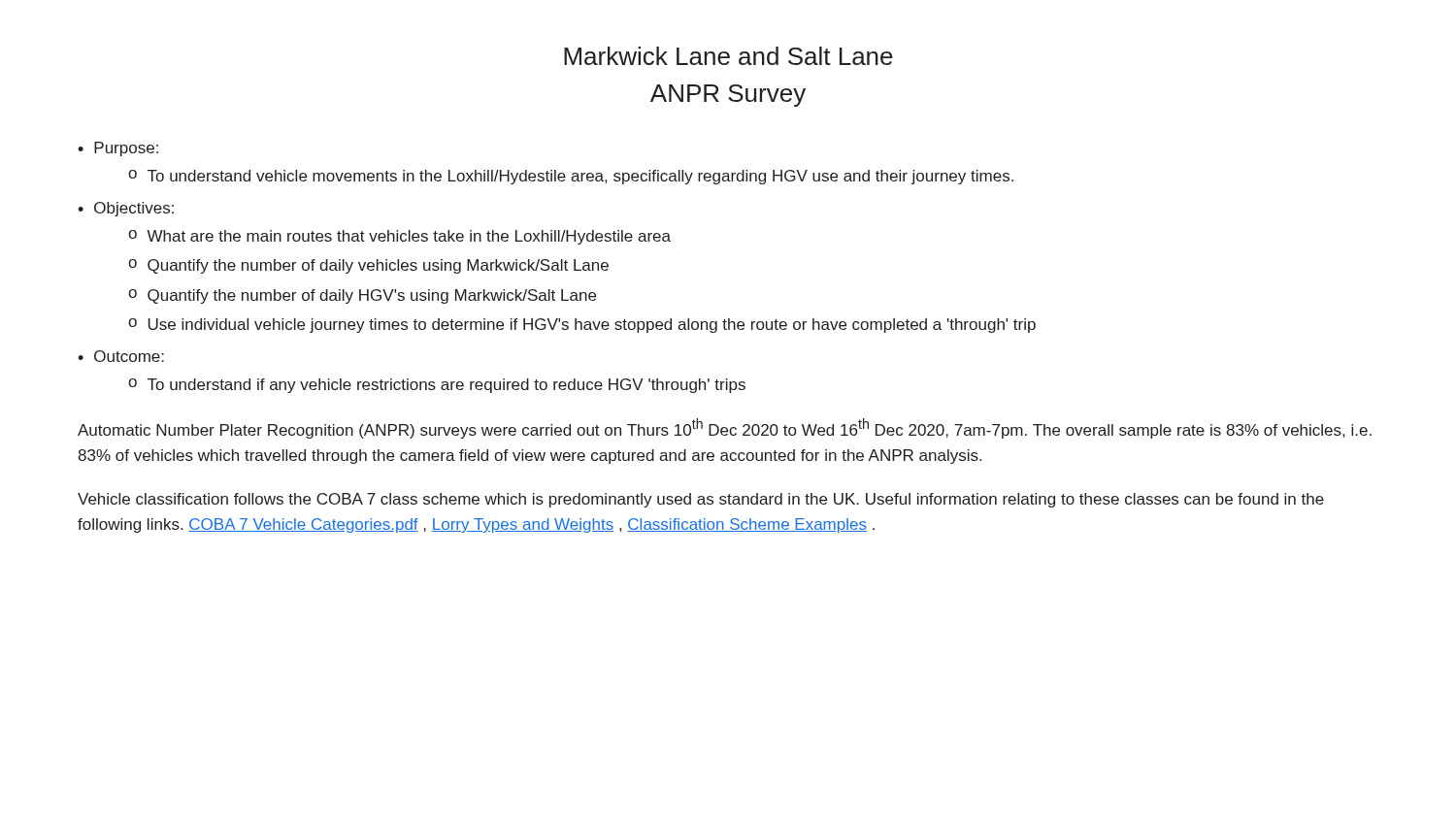Locate the block of text that opens with "Automatic Number Plater Recognition (ANPR) surveys were carried"
The width and height of the screenshot is (1456, 819).
click(x=725, y=441)
